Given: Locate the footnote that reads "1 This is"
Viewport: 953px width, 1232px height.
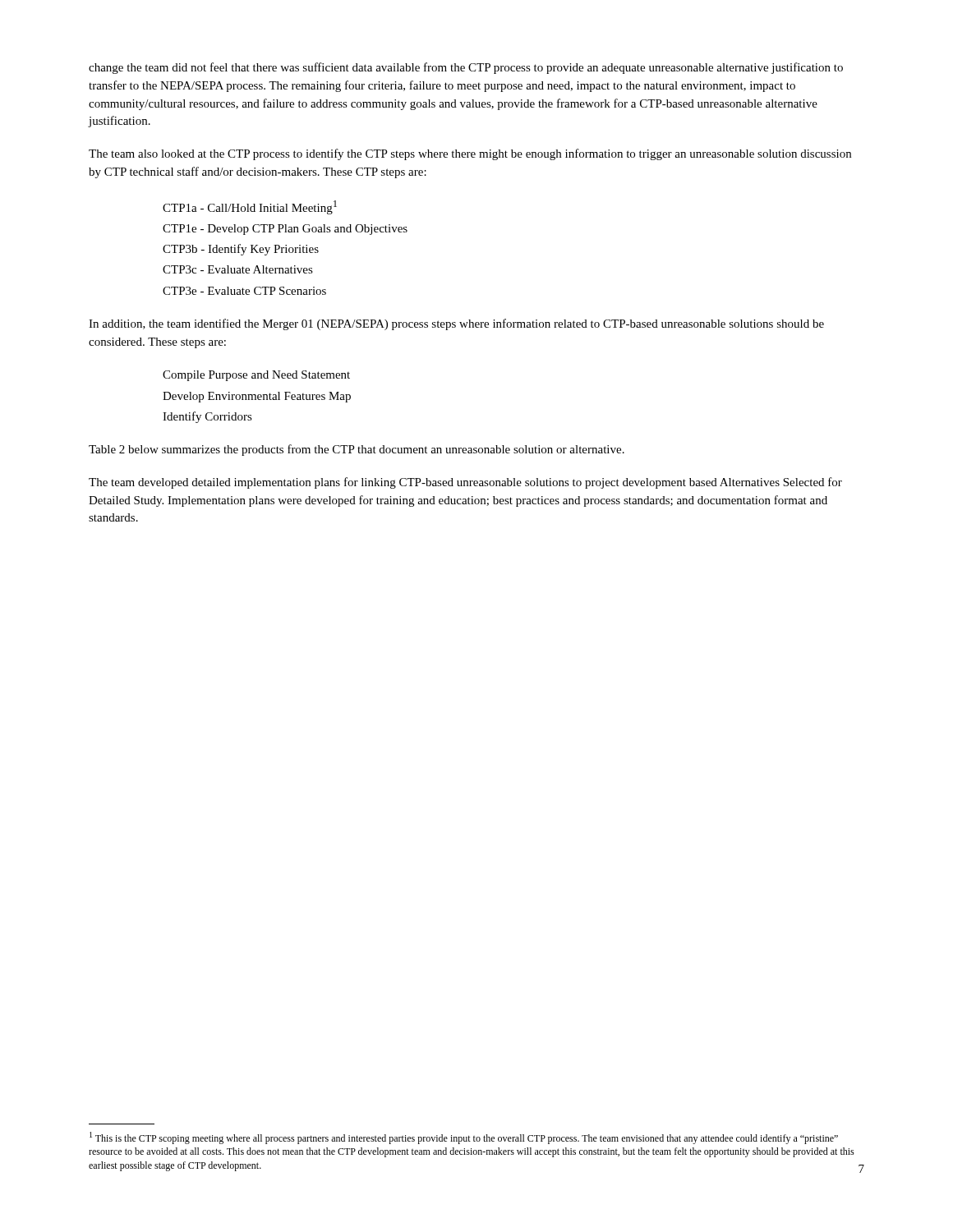Looking at the screenshot, I should pyautogui.click(x=471, y=1151).
